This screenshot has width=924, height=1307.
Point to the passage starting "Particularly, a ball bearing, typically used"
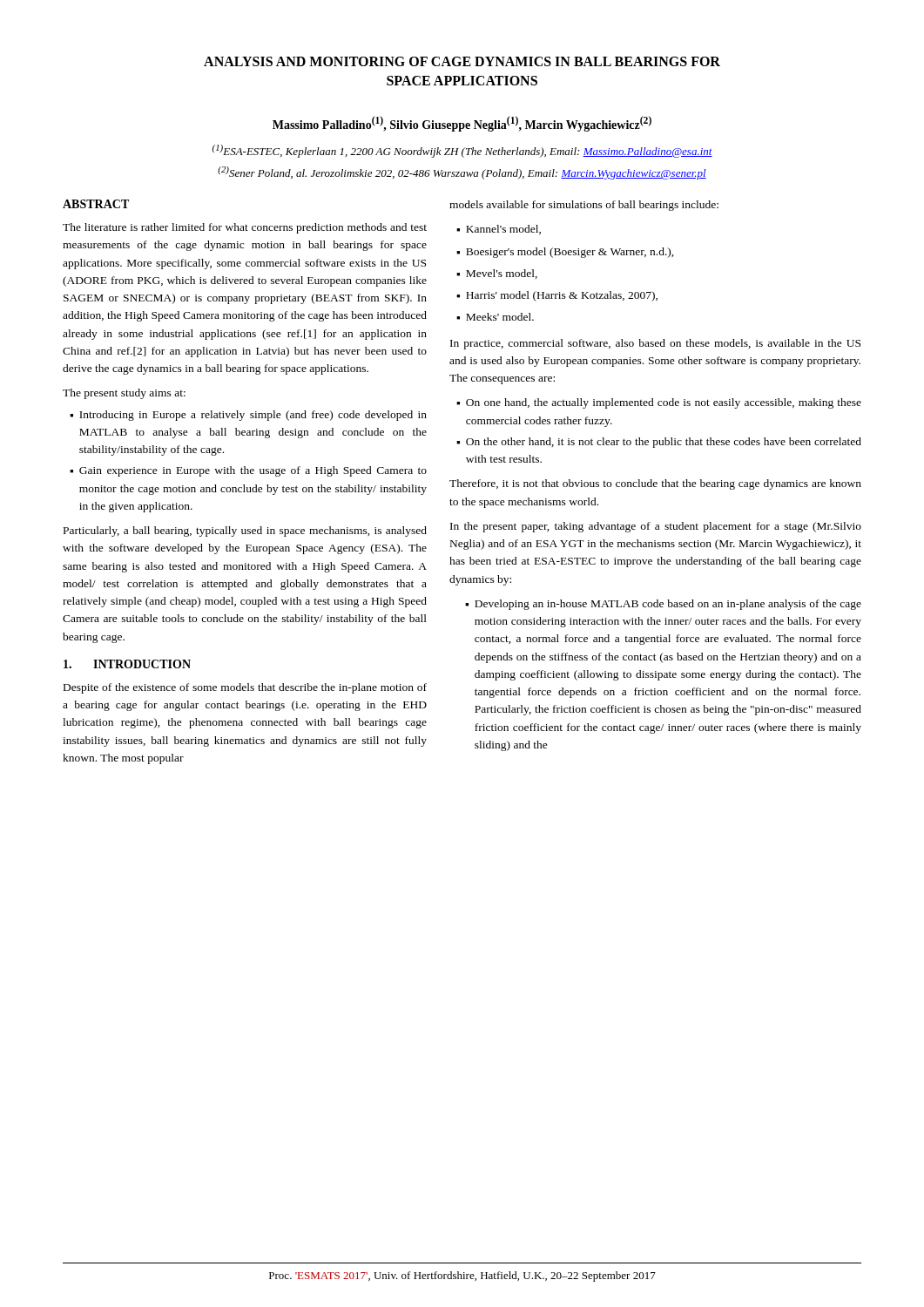click(245, 583)
